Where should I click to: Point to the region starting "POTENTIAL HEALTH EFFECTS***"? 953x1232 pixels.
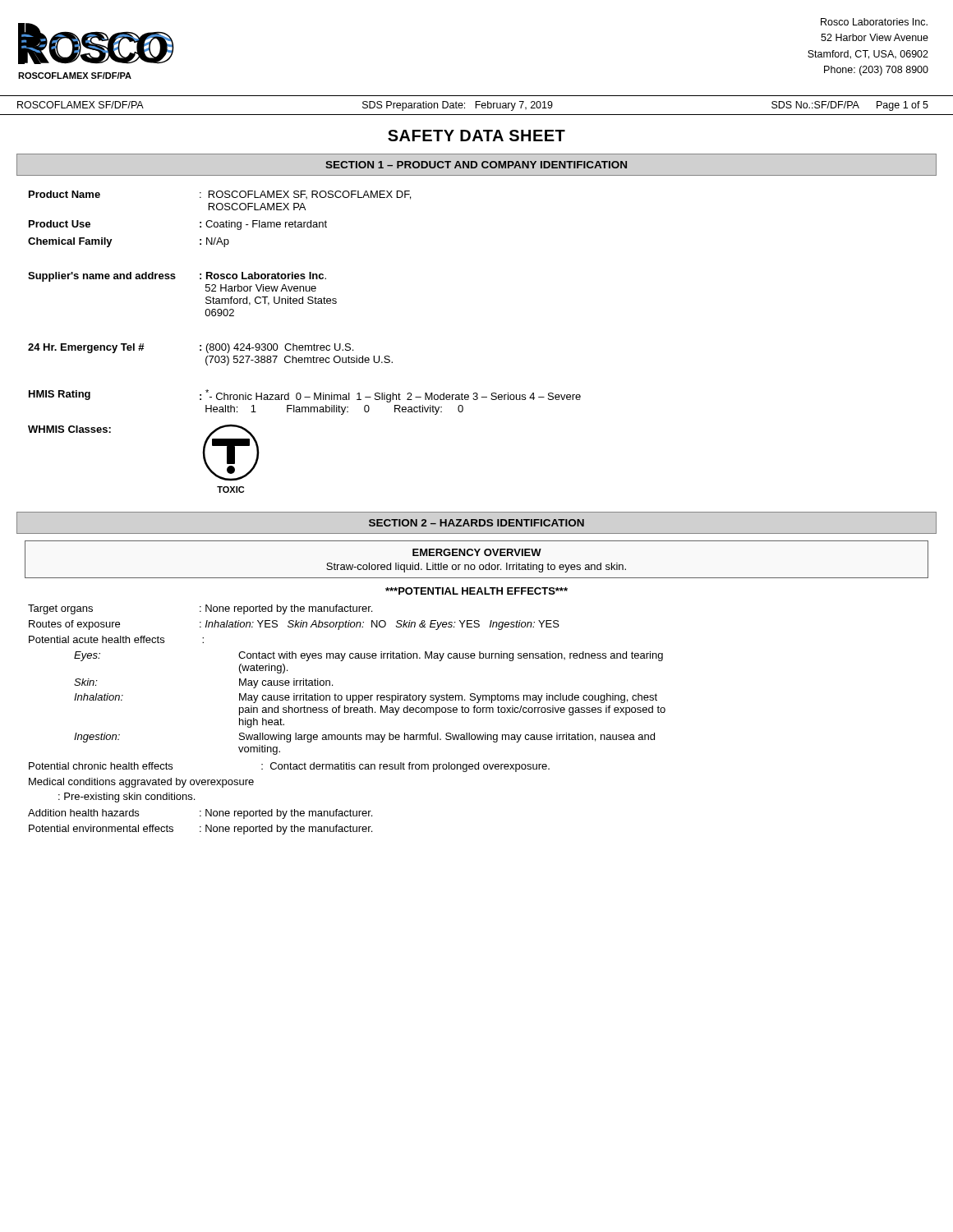tap(476, 591)
